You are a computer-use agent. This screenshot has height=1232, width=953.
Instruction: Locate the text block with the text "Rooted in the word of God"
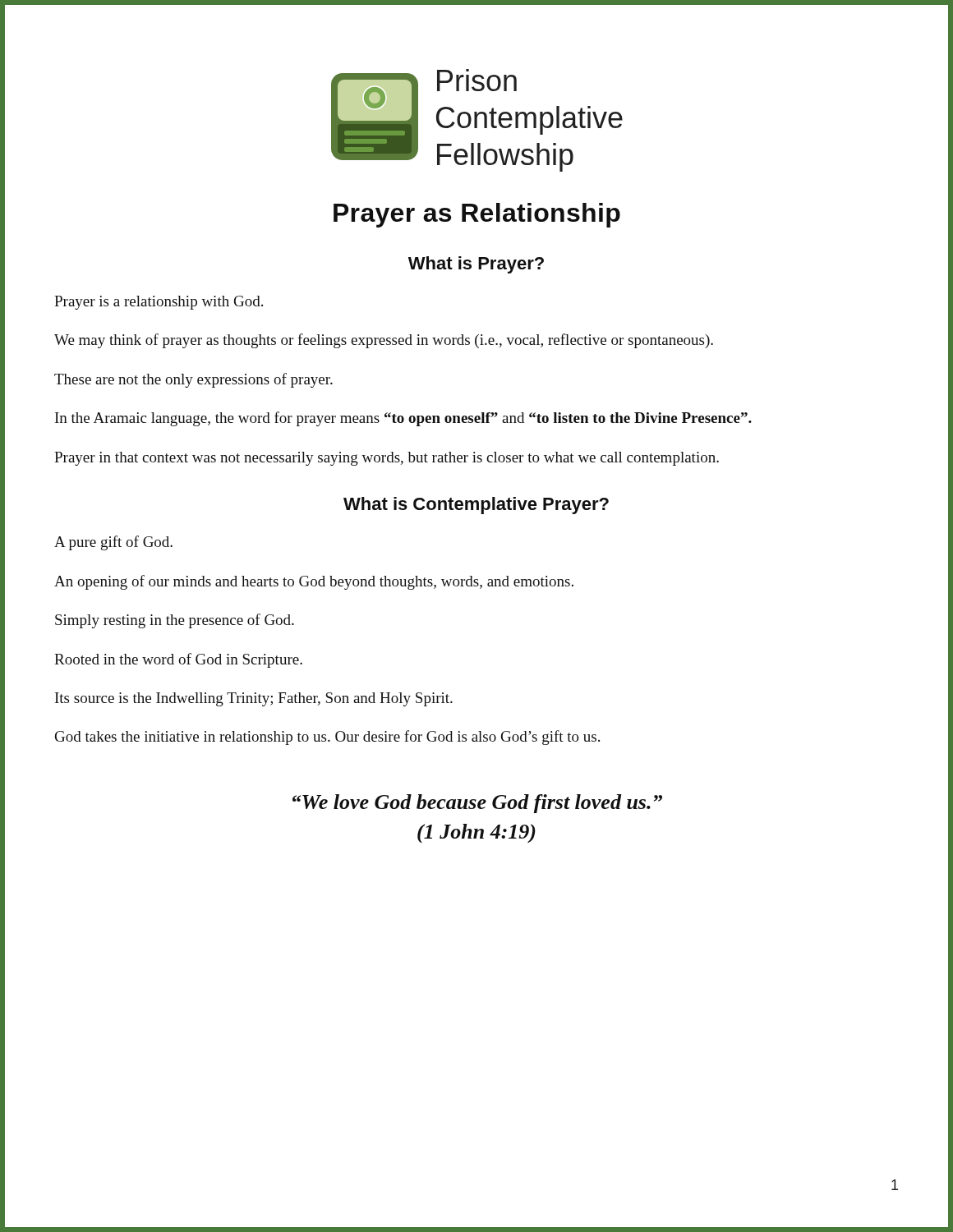point(179,659)
